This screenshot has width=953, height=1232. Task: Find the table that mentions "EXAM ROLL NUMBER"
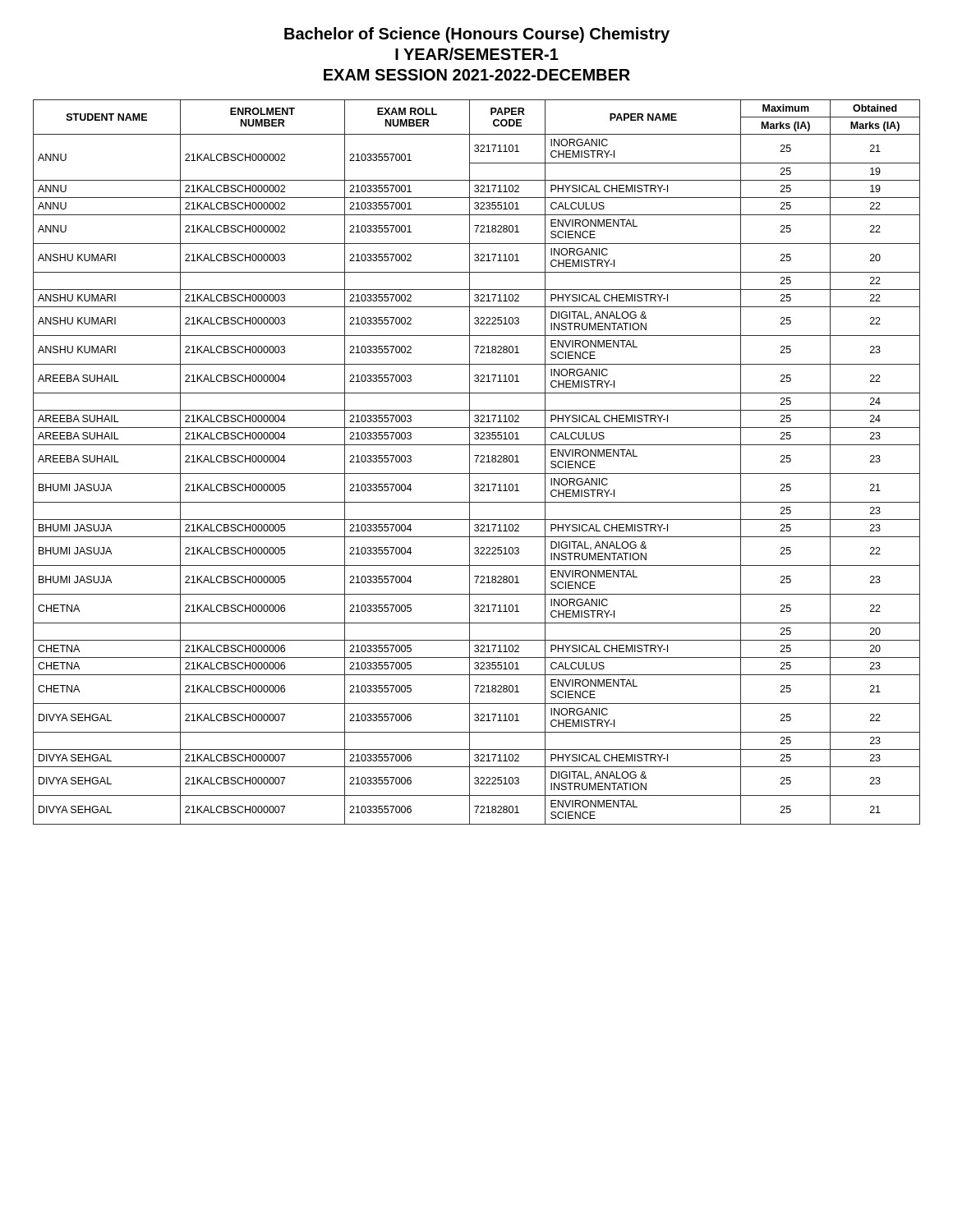tap(476, 462)
